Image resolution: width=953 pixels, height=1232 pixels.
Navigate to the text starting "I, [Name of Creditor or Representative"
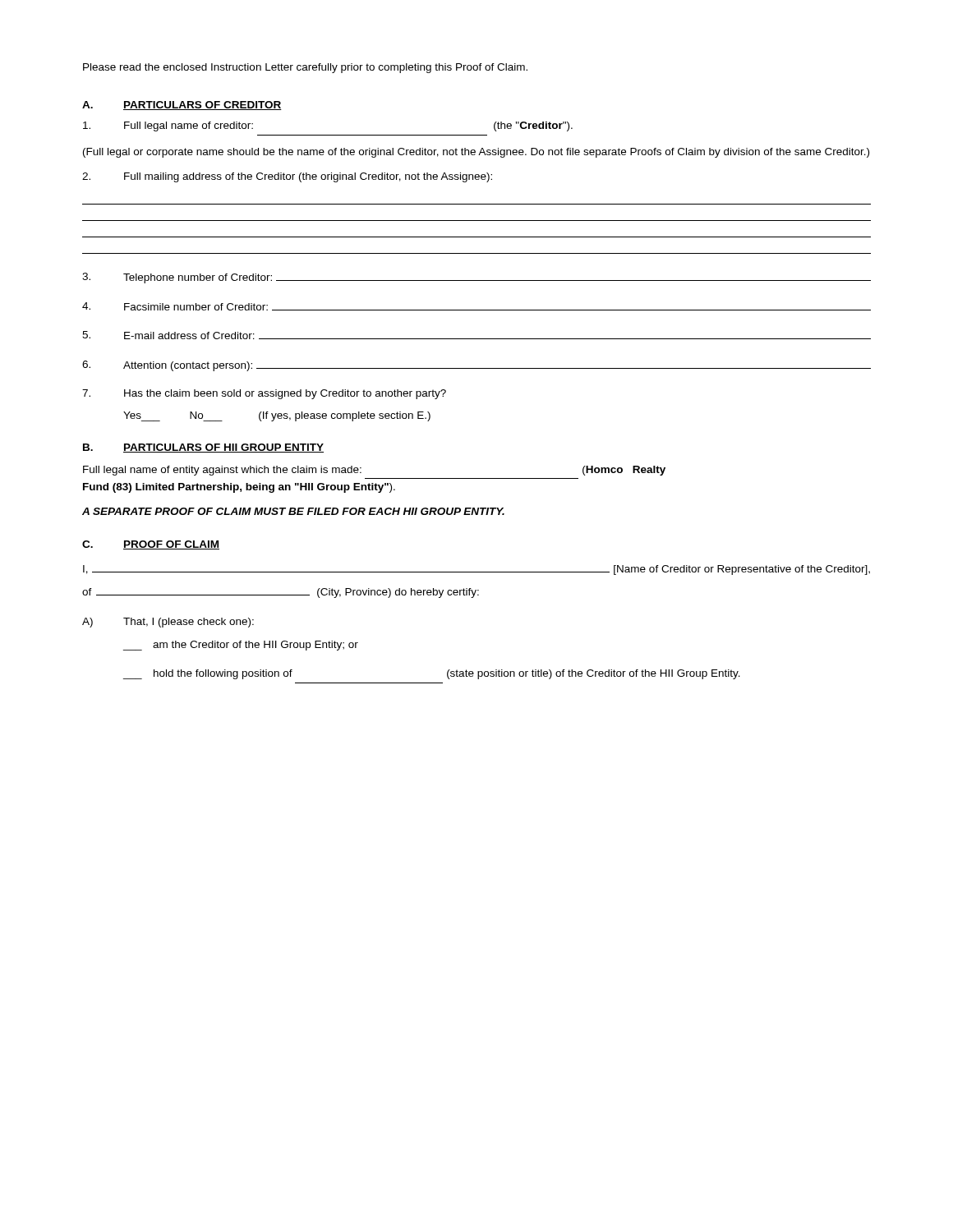point(476,581)
